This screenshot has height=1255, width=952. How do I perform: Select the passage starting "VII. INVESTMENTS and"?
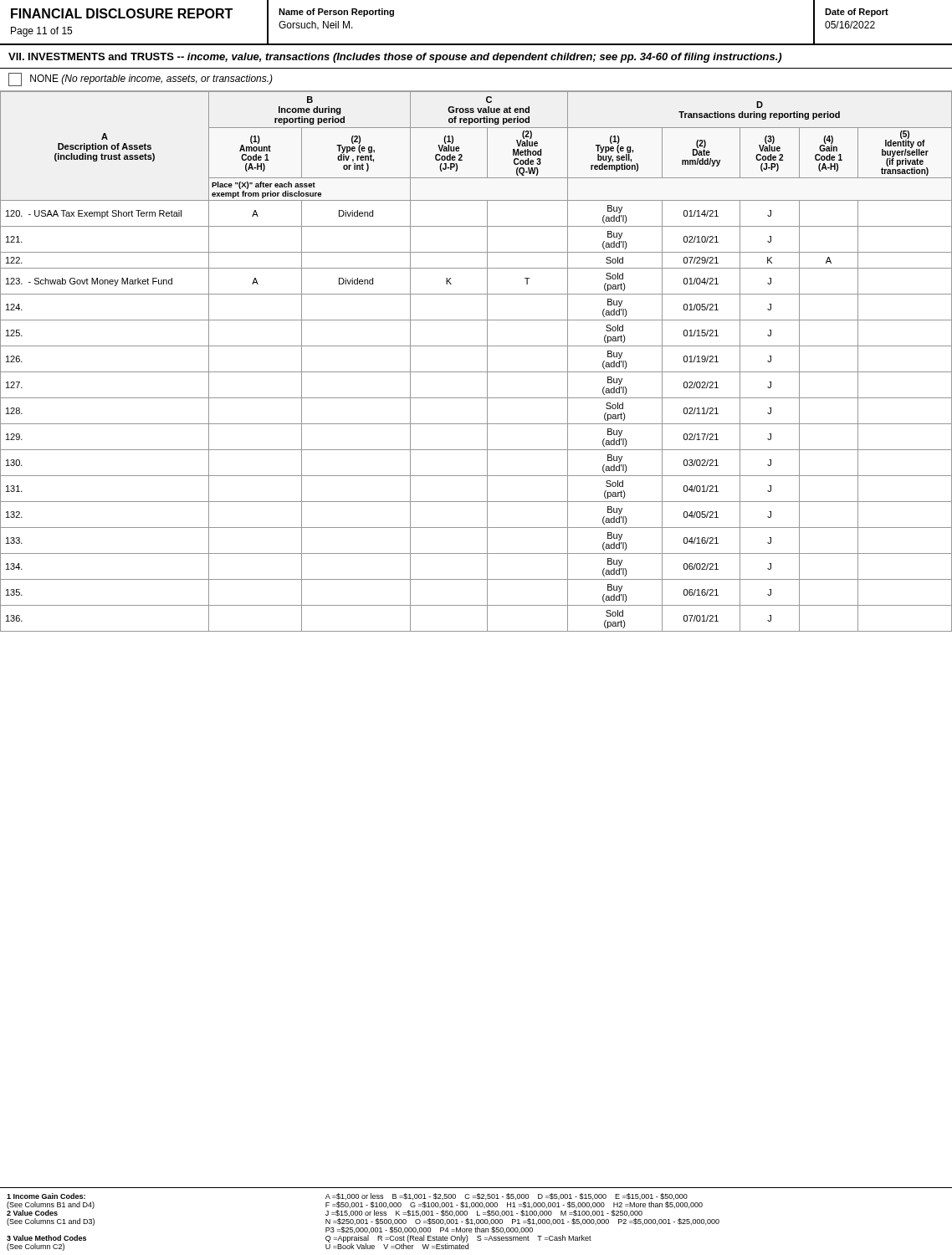click(395, 56)
